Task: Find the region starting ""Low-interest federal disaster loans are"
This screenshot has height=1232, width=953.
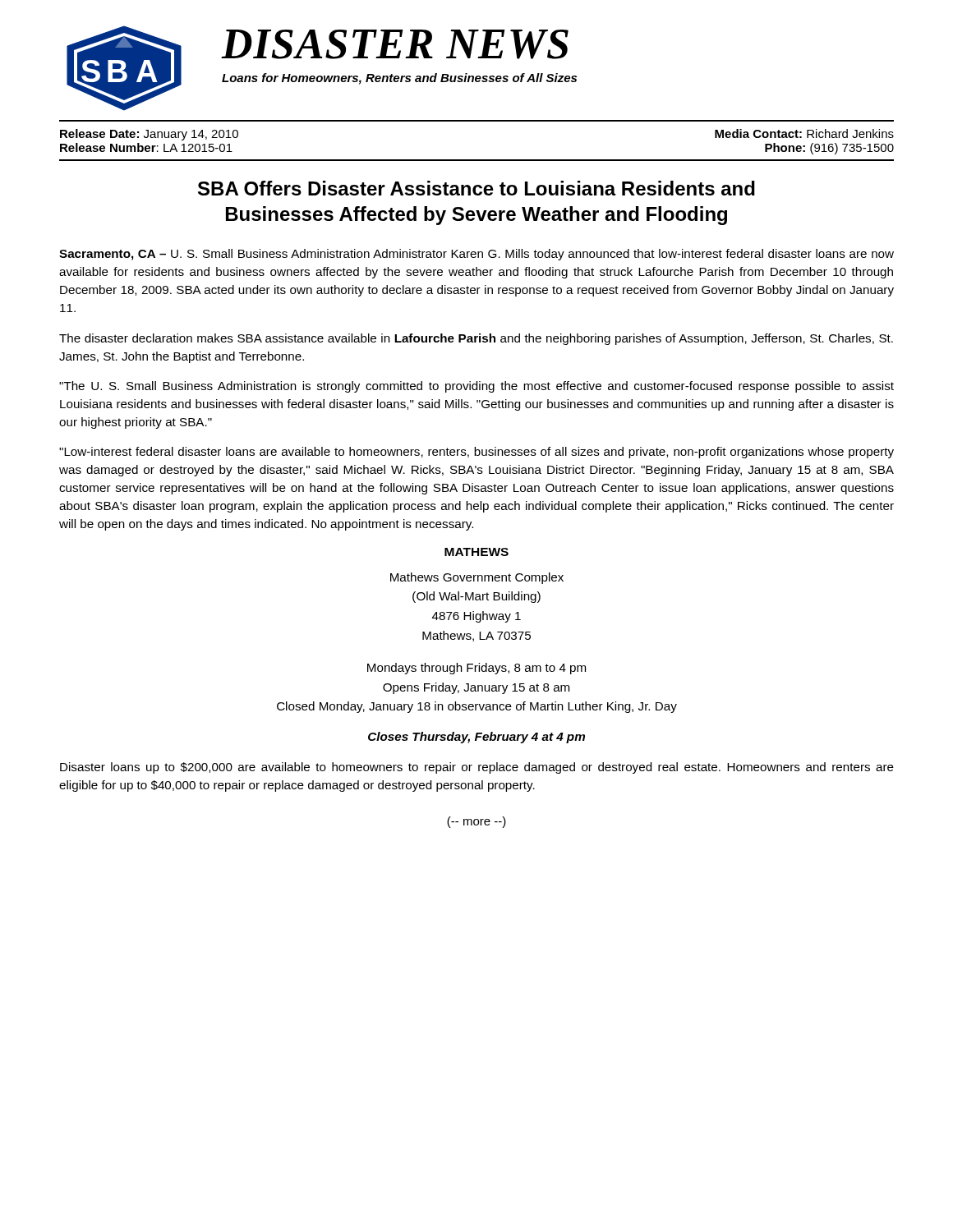Action: pos(476,488)
